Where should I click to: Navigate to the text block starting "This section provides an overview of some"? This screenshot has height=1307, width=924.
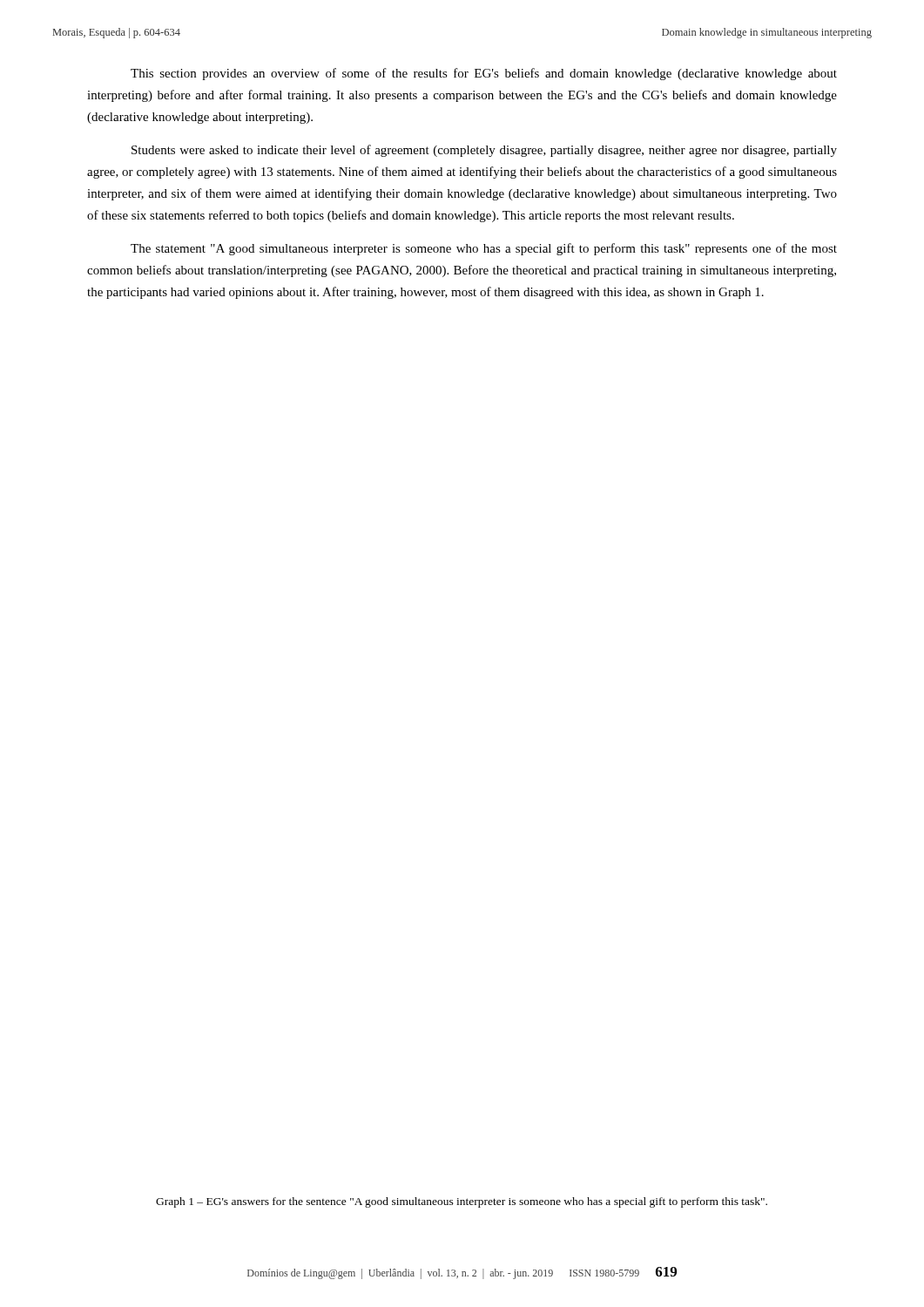point(462,183)
